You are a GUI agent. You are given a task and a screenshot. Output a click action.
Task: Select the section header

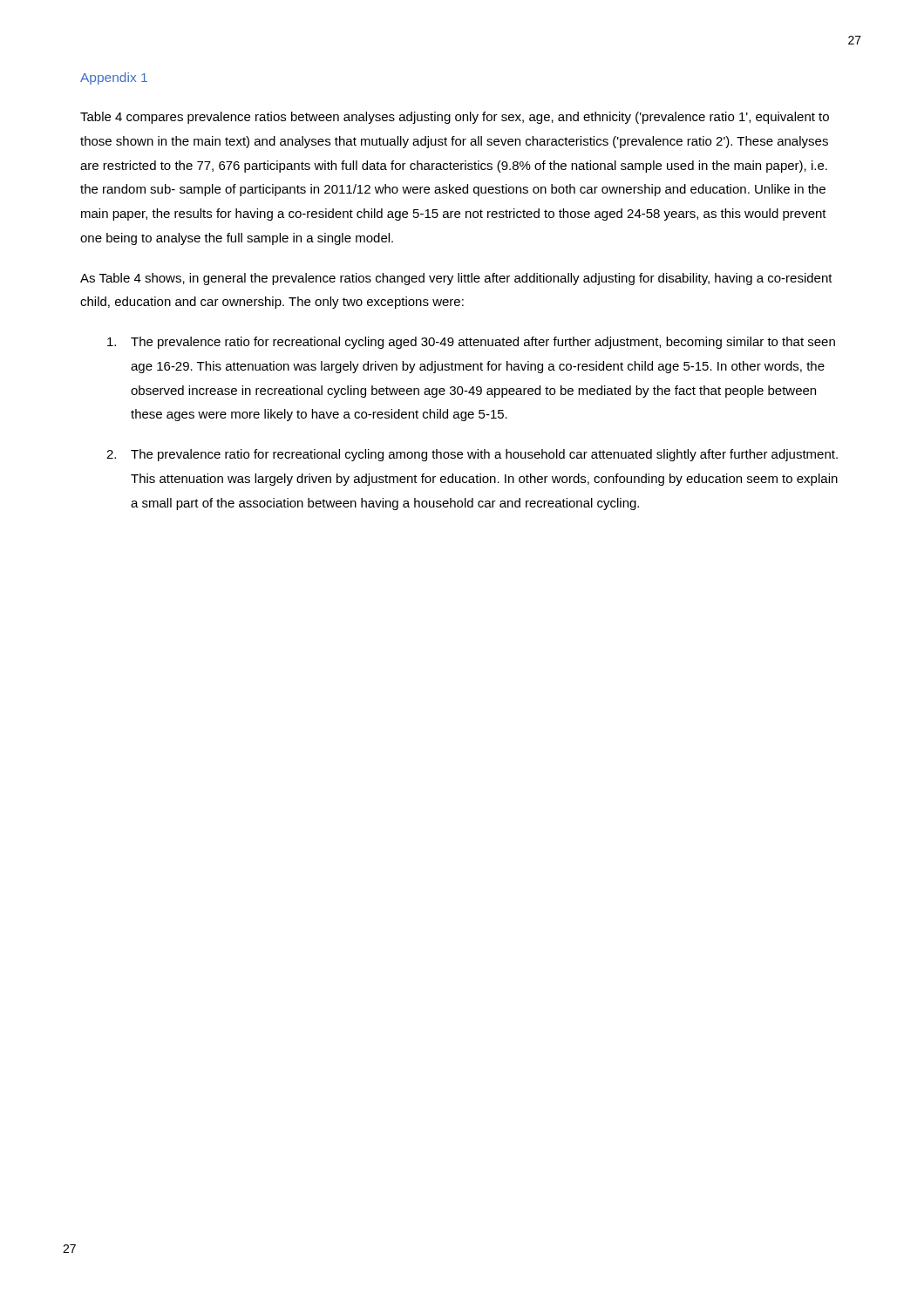pyautogui.click(x=114, y=77)
